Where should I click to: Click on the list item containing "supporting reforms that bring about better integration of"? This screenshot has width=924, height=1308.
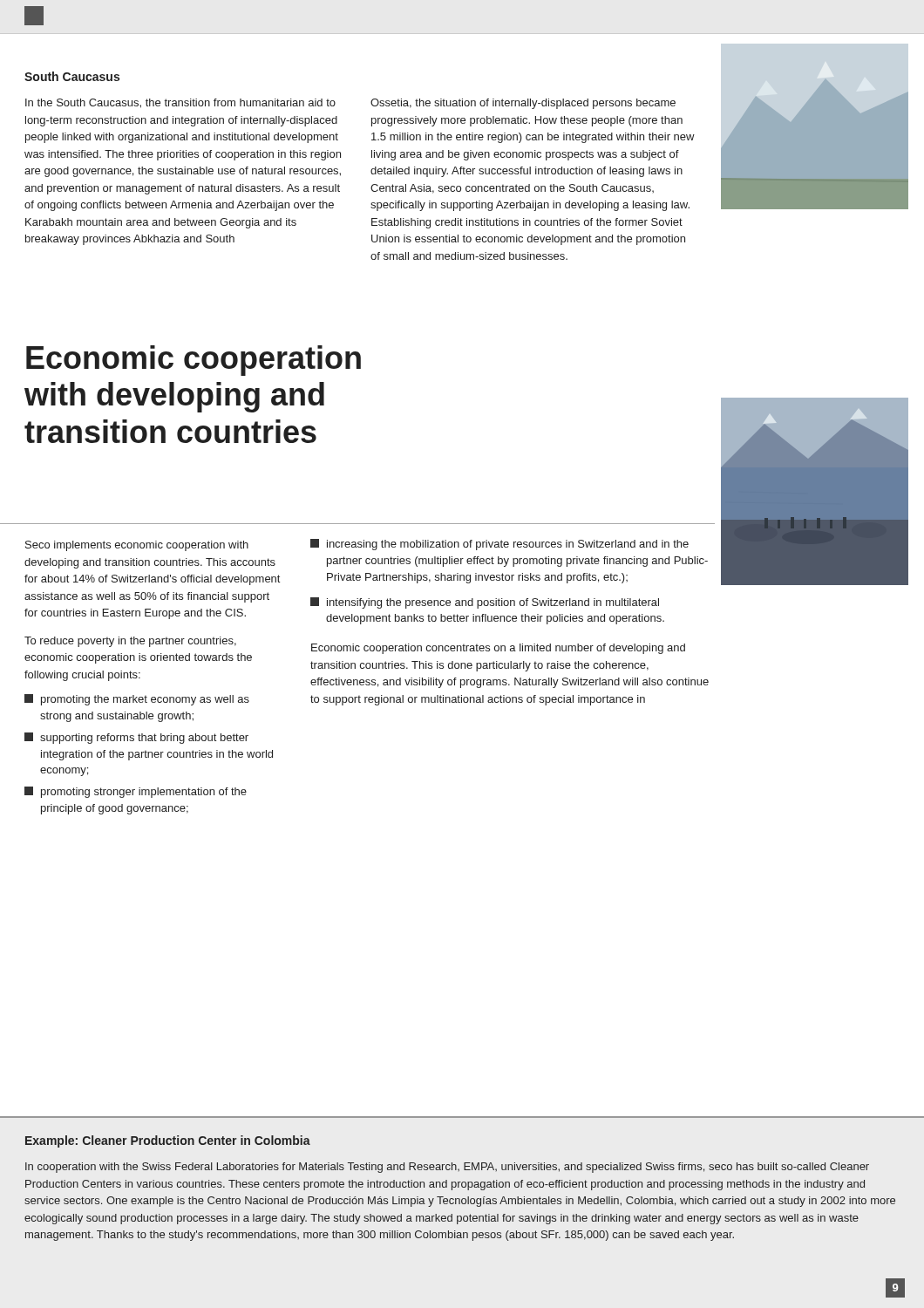click(x=153, y=754)
